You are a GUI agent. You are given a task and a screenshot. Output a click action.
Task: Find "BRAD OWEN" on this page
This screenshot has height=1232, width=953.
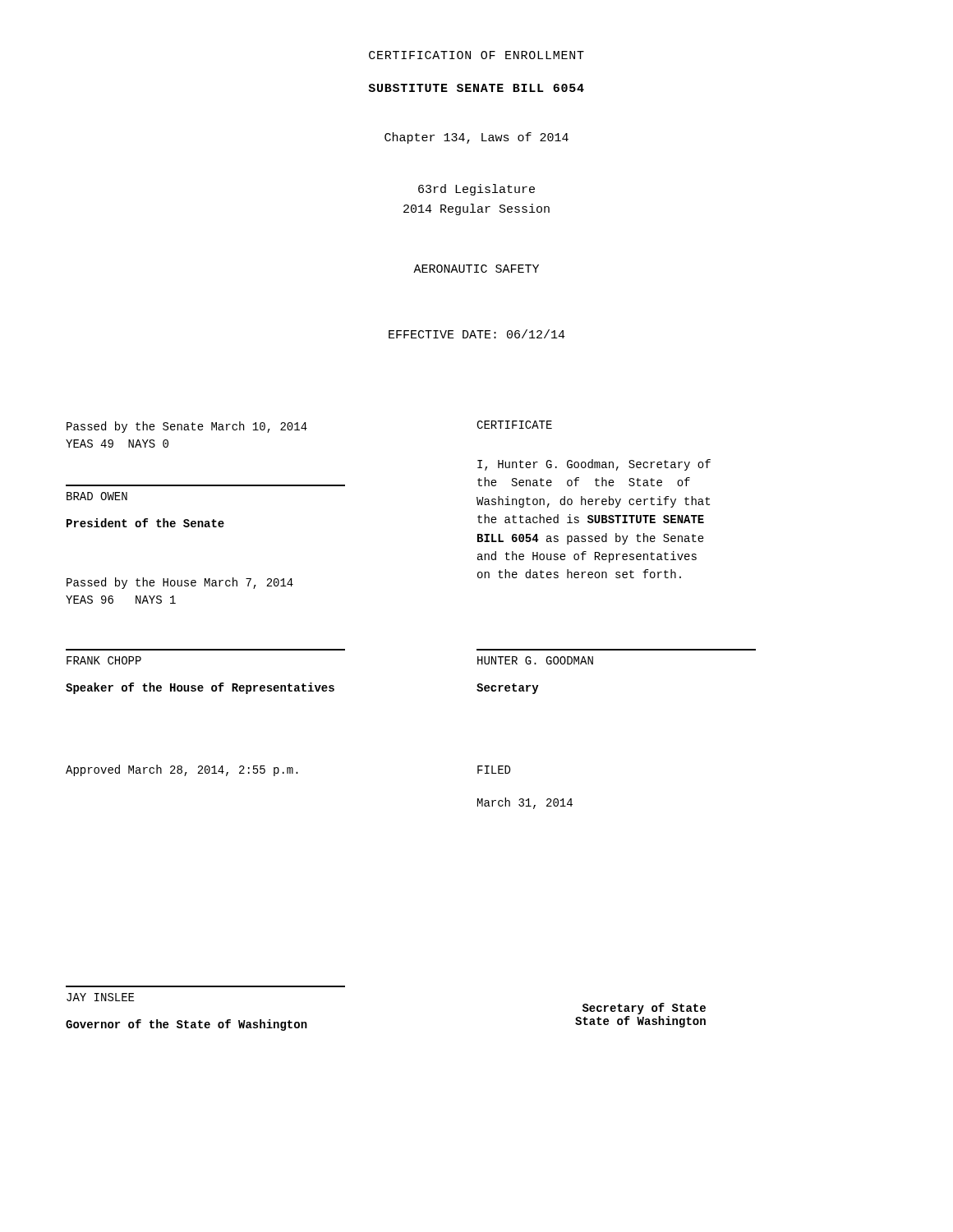click(x=205, y=494)
